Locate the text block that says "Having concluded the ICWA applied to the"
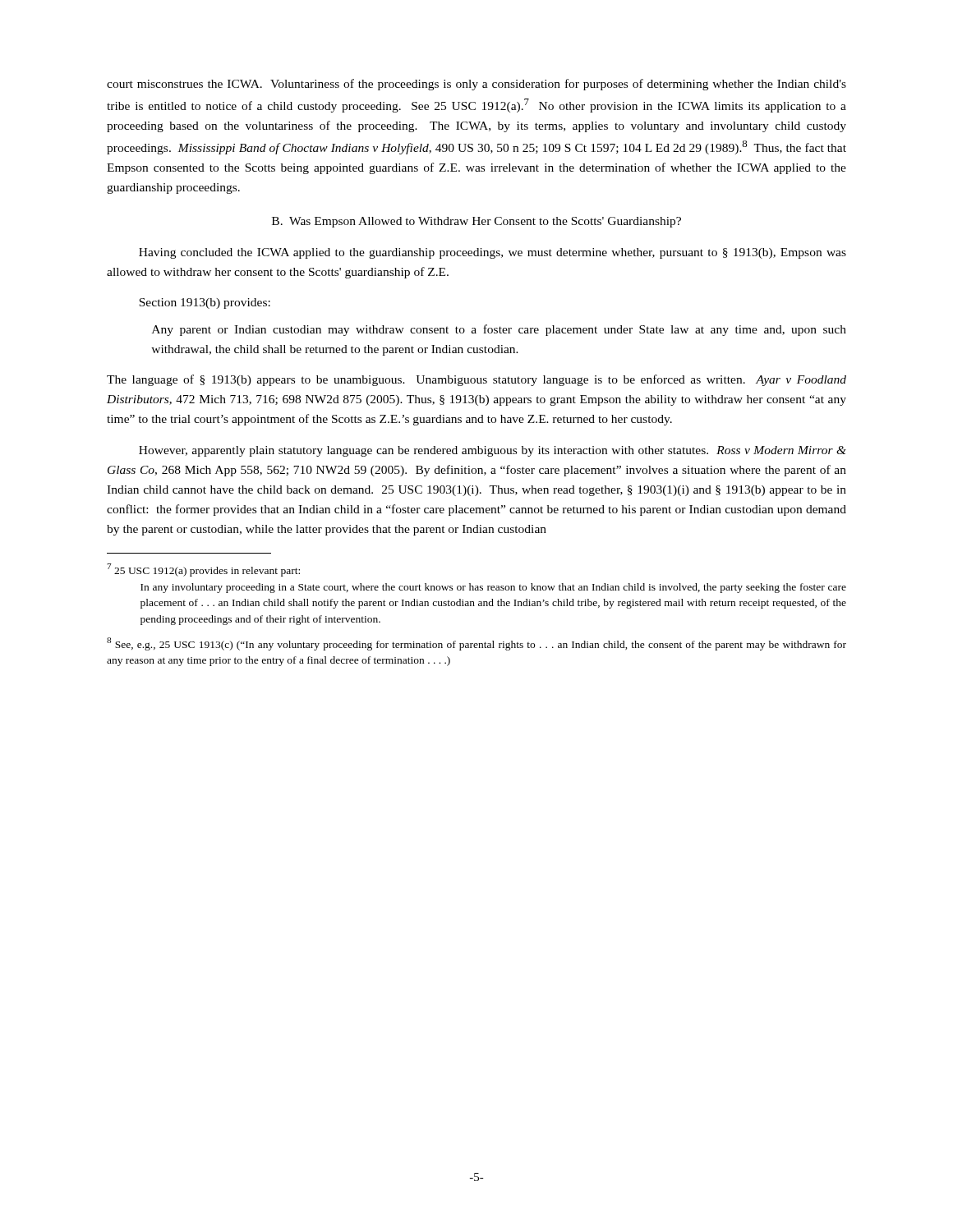The height and width of the screenshot is (1232, 953). point(476,262)
